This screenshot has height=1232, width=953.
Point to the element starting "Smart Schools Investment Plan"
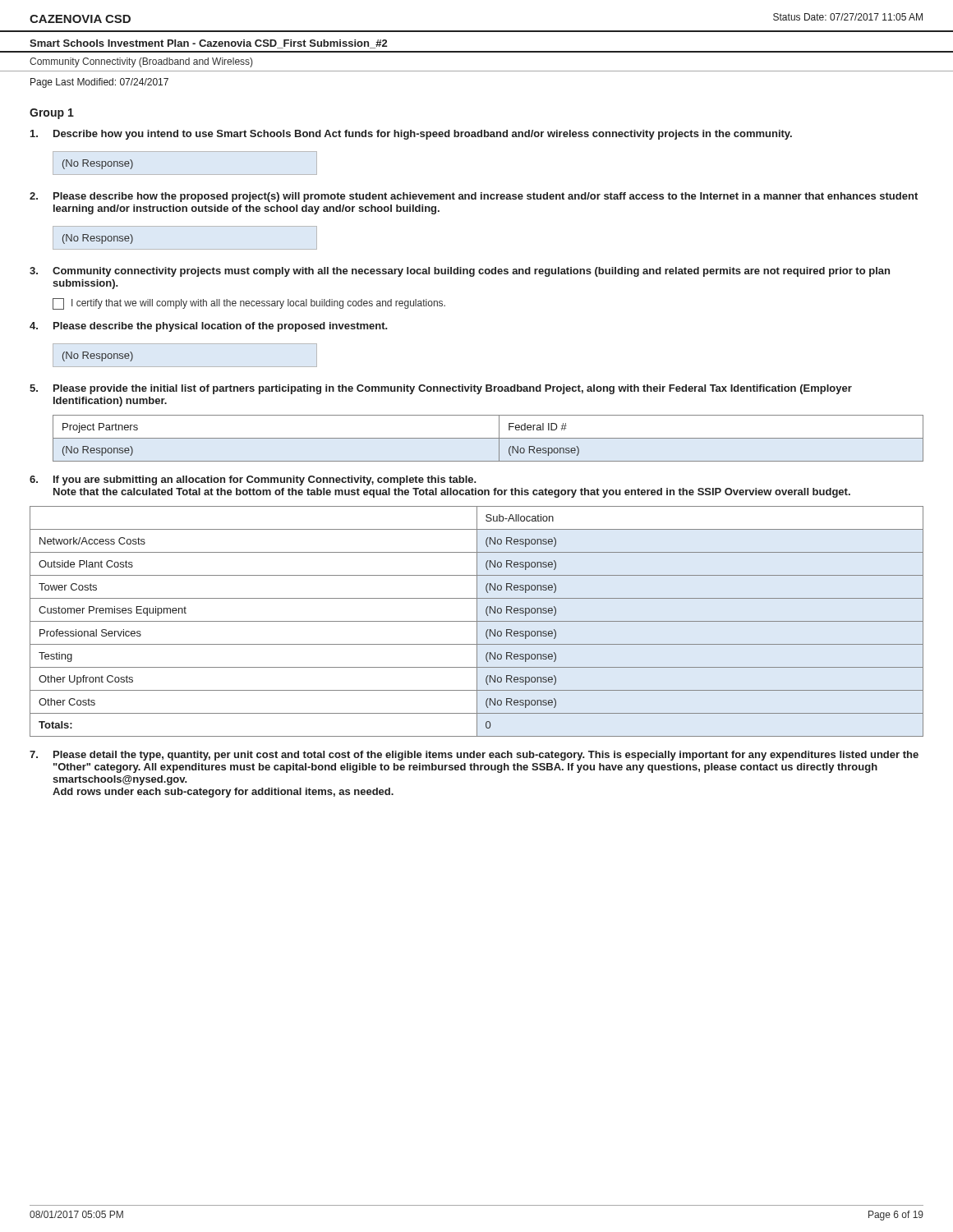pos(476,44)
